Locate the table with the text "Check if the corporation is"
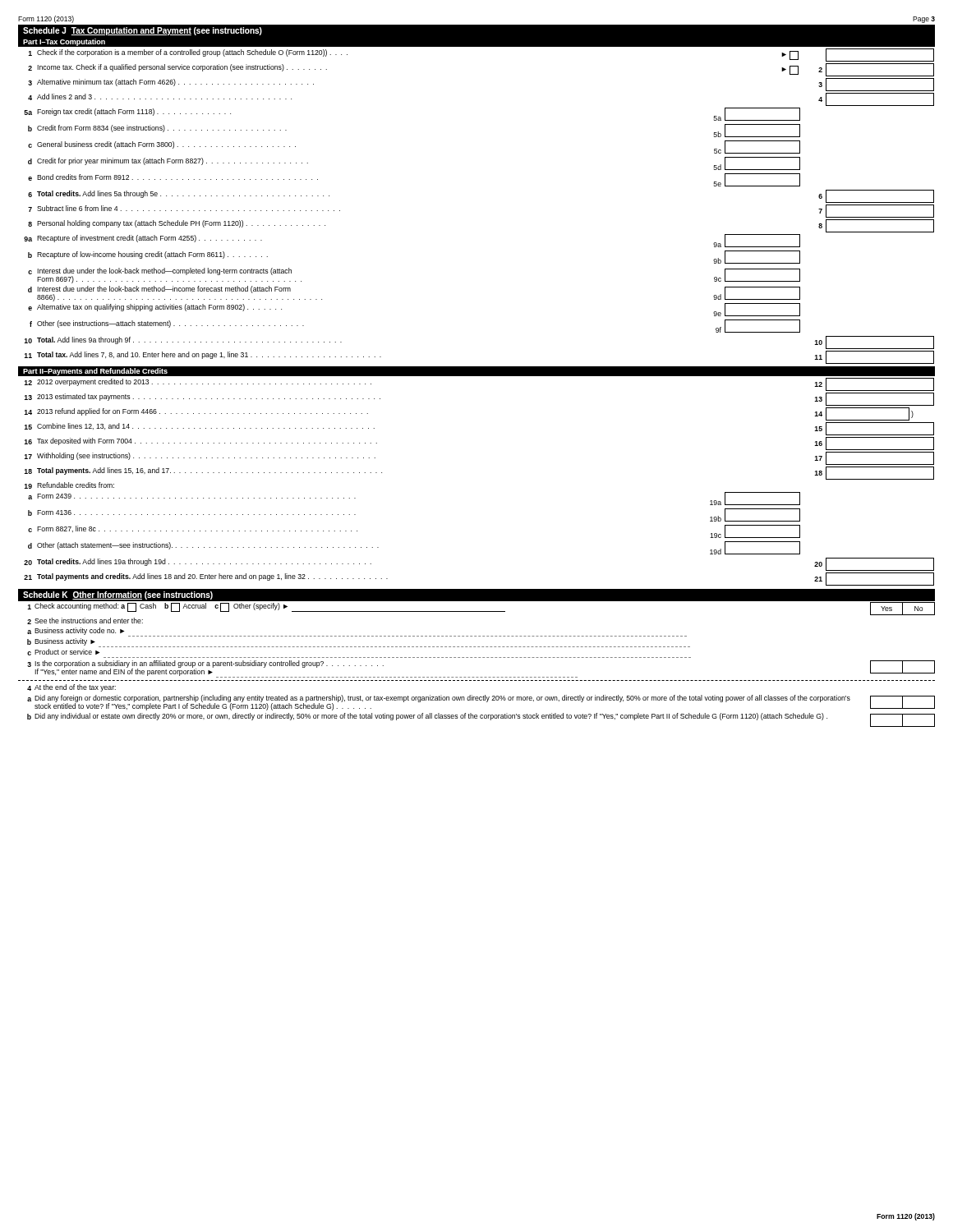 [476, 206]
